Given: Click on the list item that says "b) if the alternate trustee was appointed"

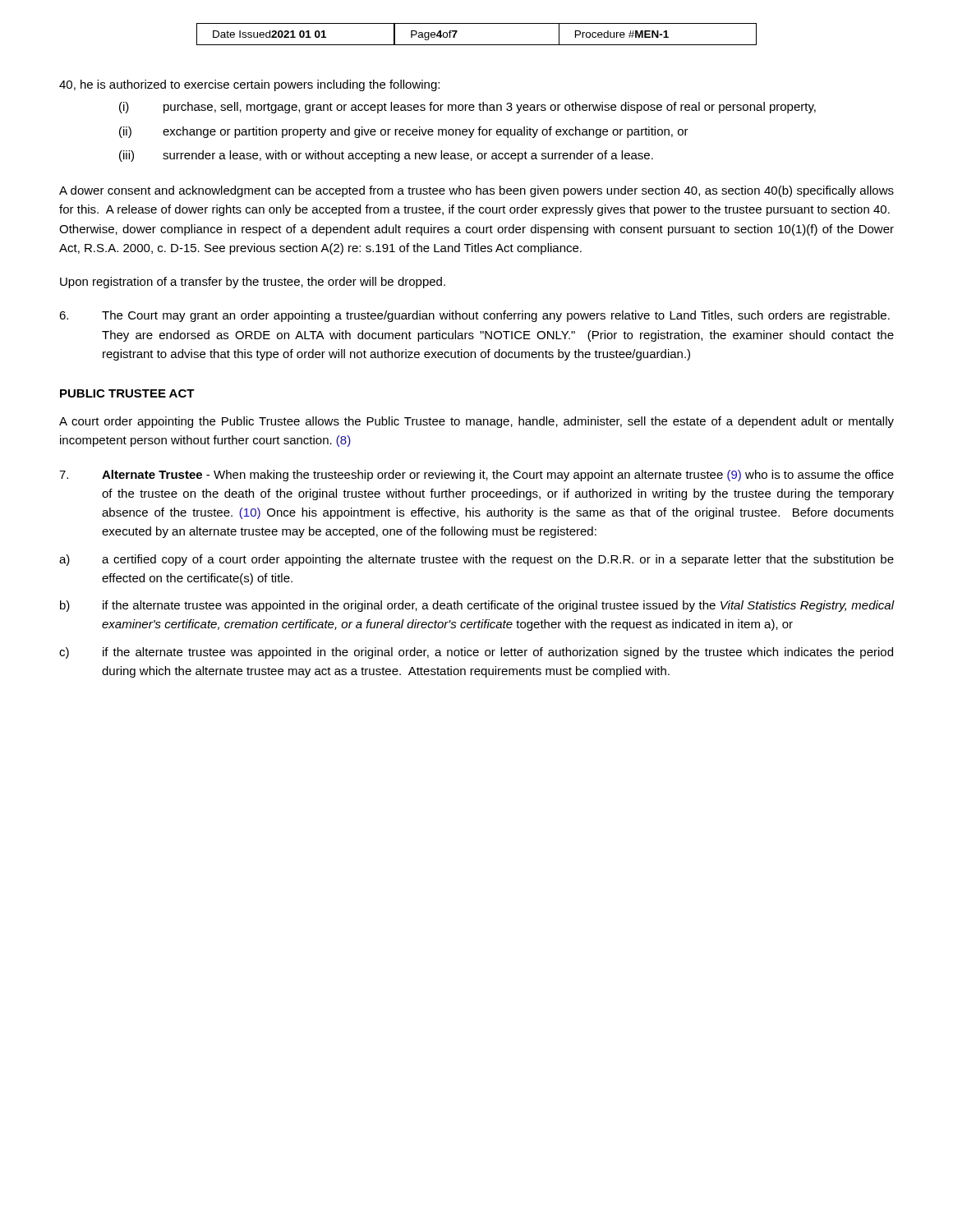Looking at the screenshot, I should (x=476, y=615).
